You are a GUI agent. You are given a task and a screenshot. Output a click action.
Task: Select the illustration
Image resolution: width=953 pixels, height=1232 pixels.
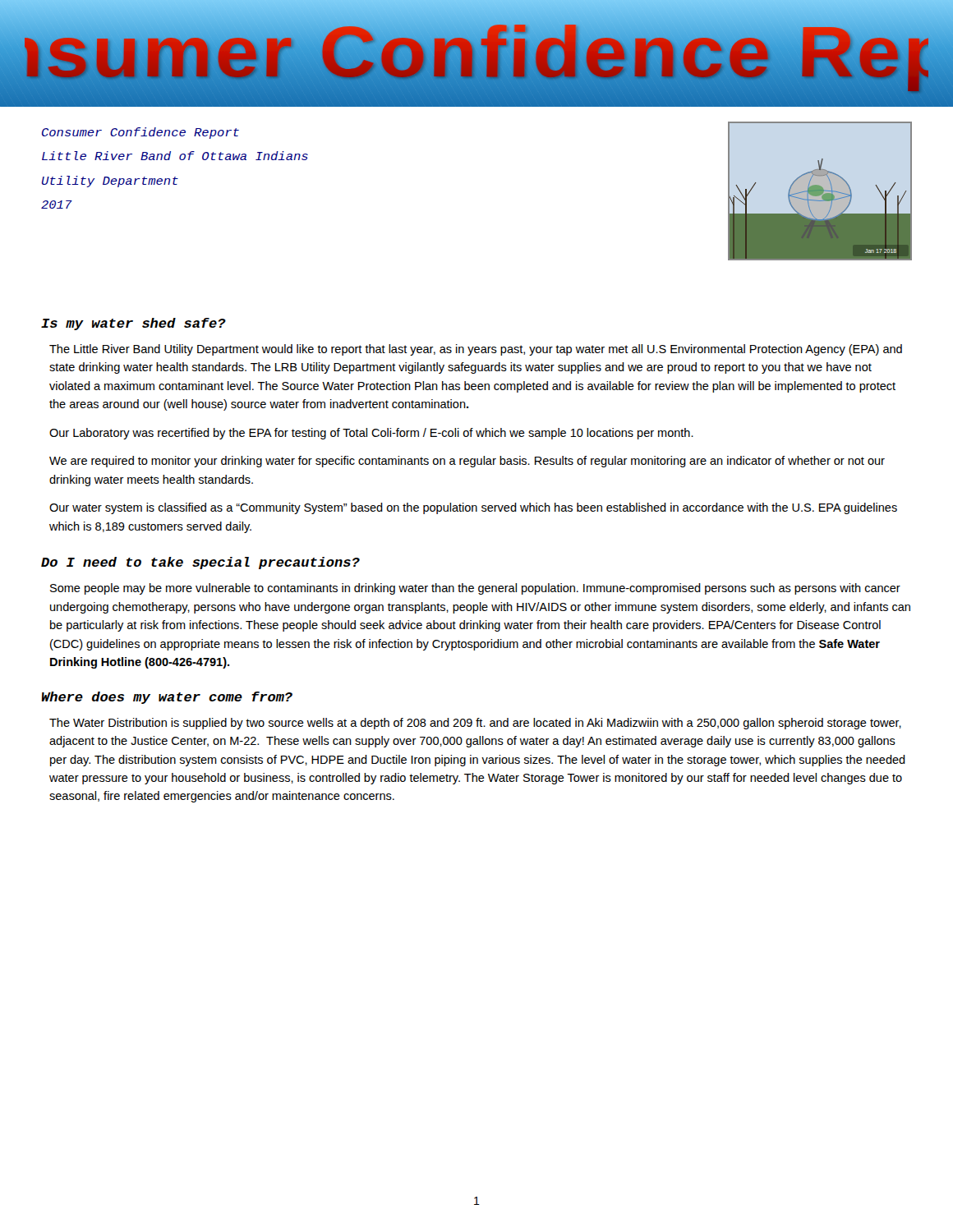[x=476, y=53]
